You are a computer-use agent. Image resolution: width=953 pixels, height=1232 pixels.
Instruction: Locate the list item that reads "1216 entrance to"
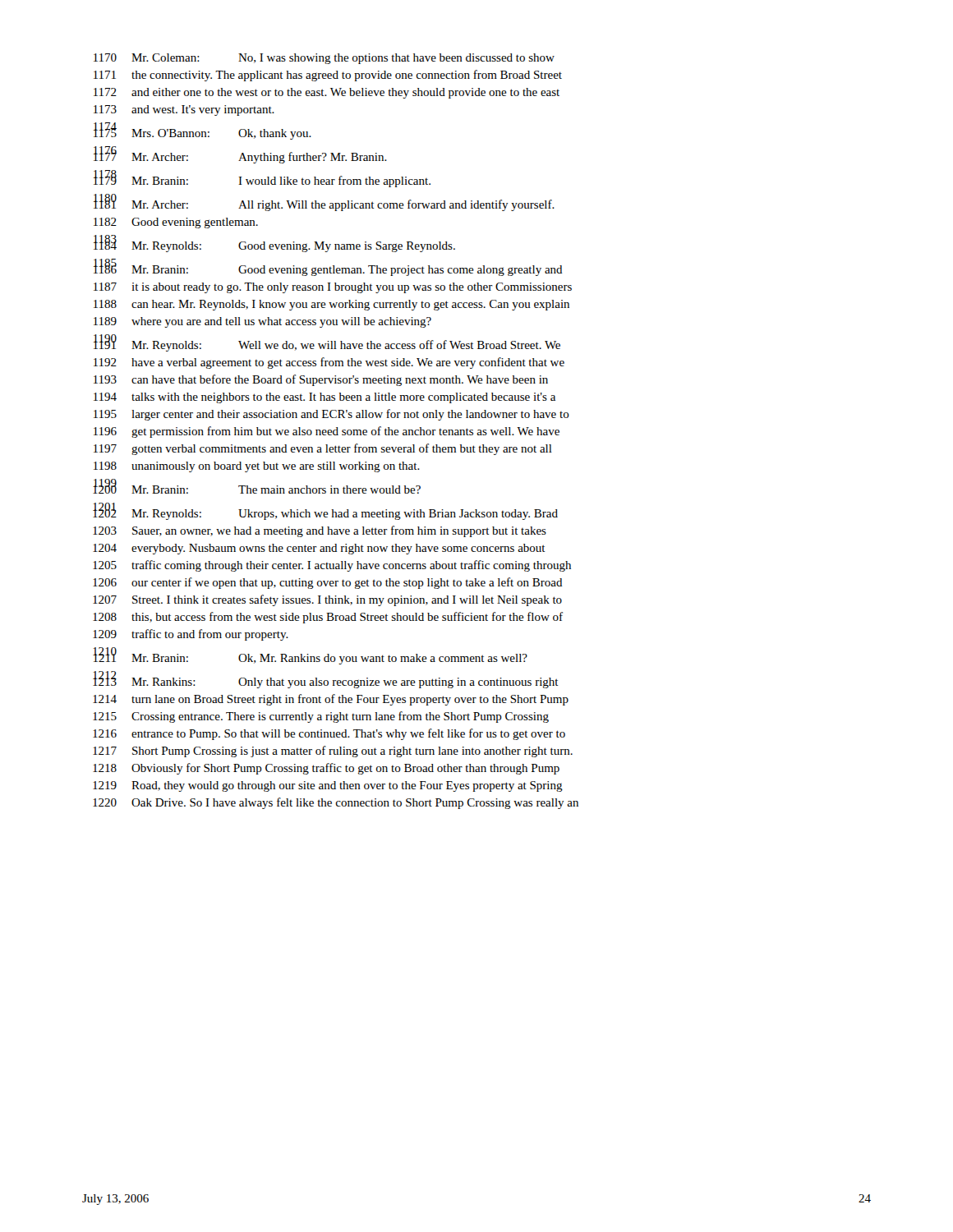click(x=476, y=734)
